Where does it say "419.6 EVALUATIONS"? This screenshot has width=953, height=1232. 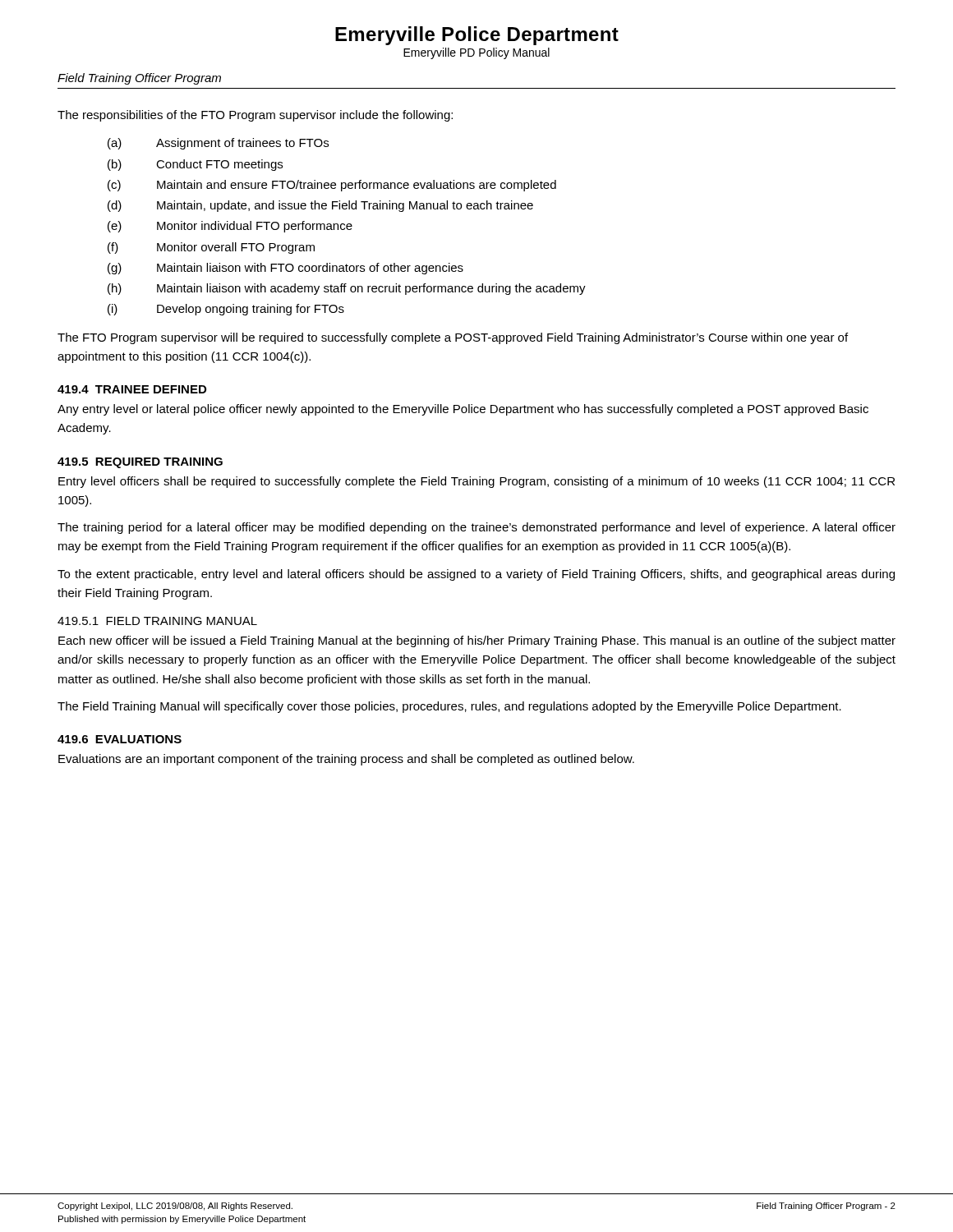pos(120,739)
